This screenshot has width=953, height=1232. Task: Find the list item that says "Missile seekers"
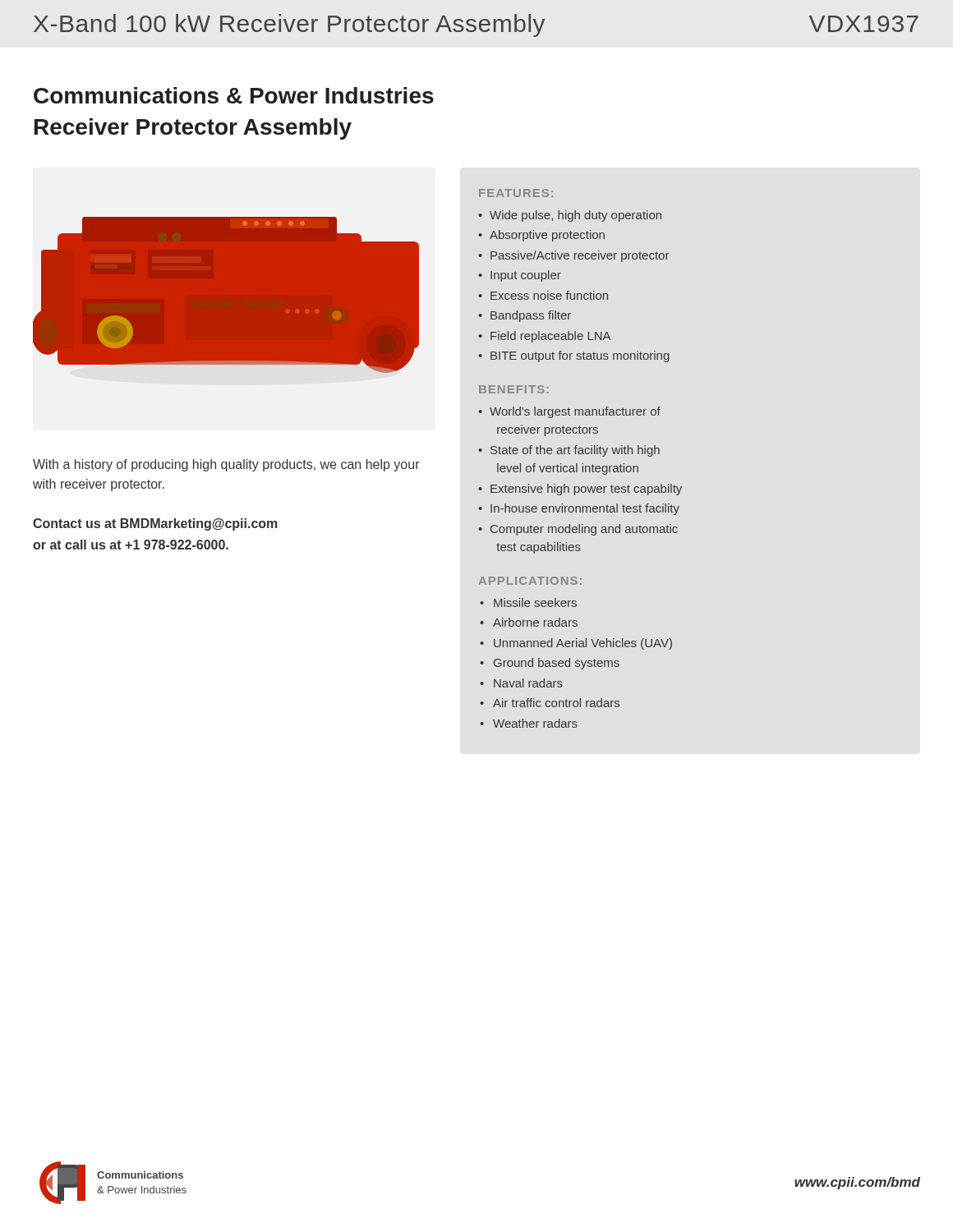coord(535,602)
